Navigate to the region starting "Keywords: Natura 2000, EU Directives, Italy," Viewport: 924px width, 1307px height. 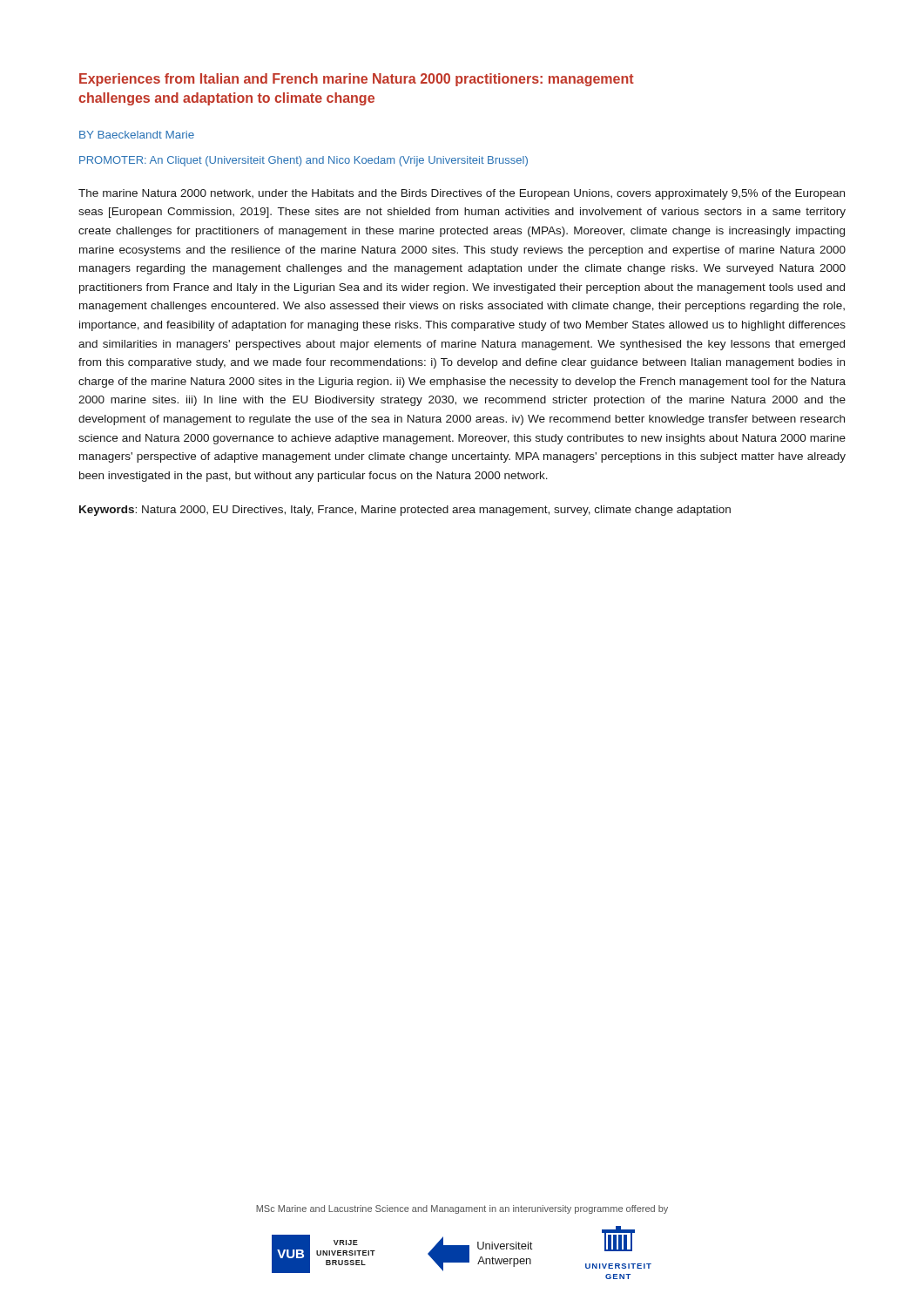pyautogui.click(x=462, y=510)
